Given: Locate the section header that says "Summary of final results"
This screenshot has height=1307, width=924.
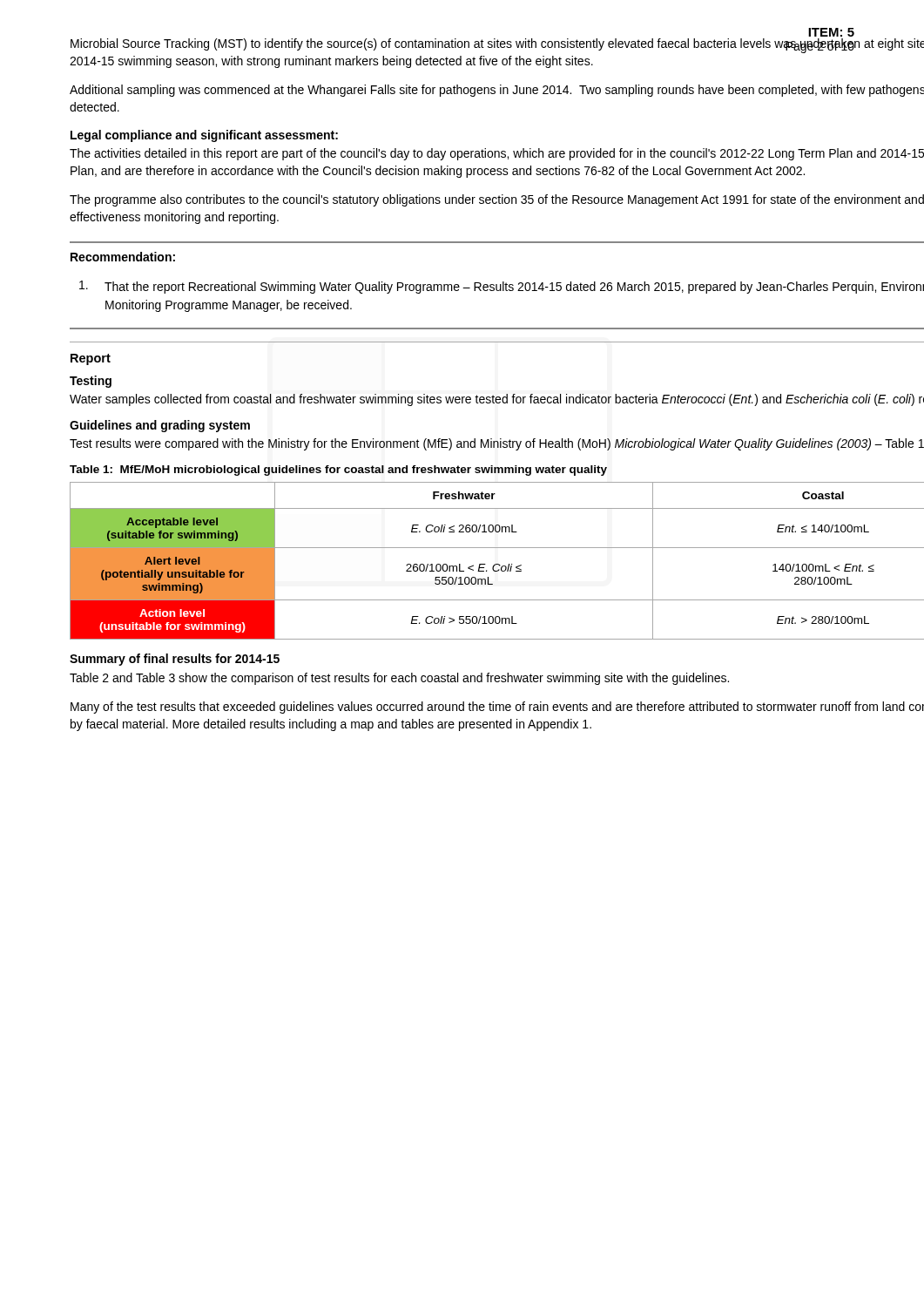Looking at the screenshot, I should 175,659.
